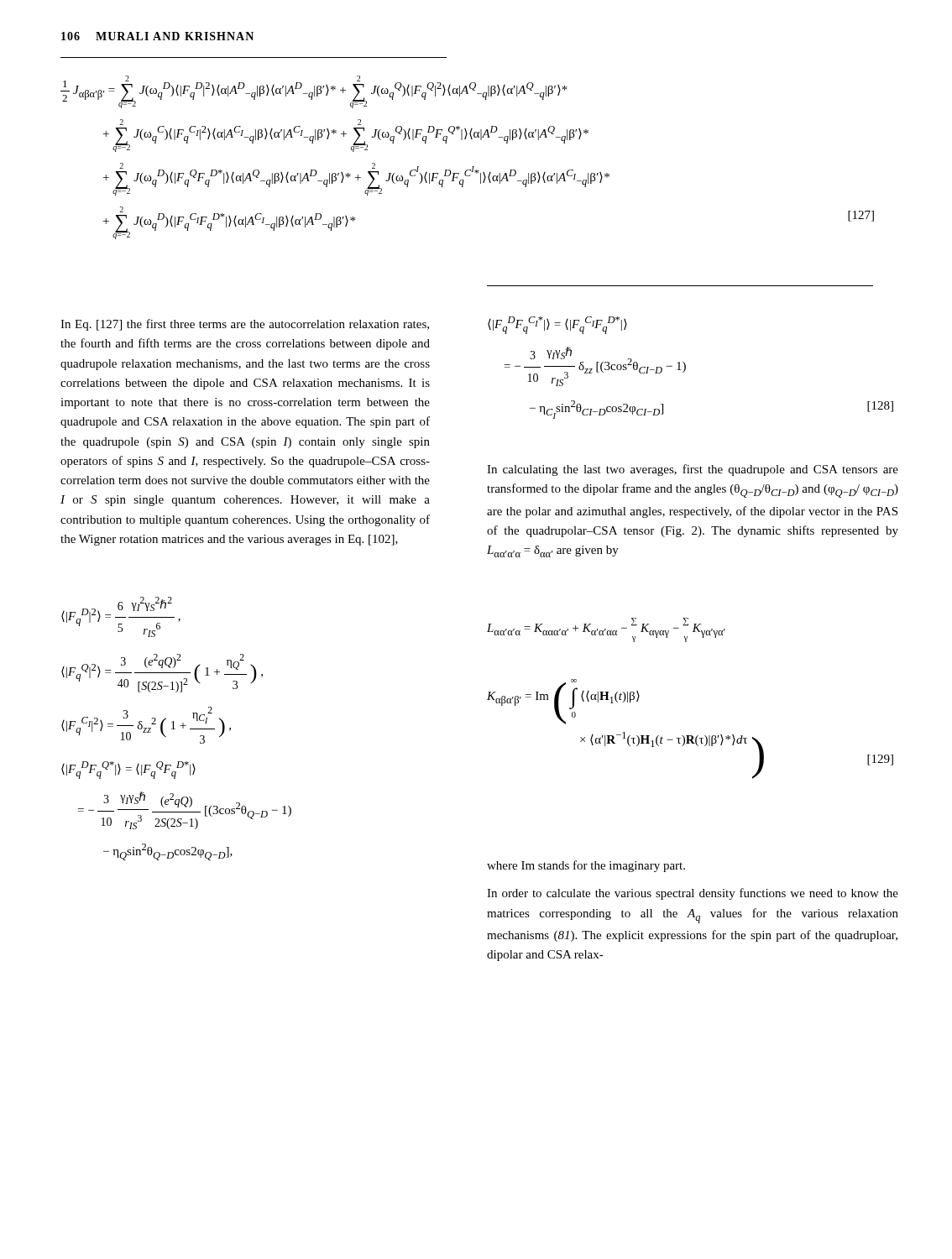Point to the passage starting "In Eq. [127] the first three"
This screenshot has width=952, height=1259.
(245, 432)
